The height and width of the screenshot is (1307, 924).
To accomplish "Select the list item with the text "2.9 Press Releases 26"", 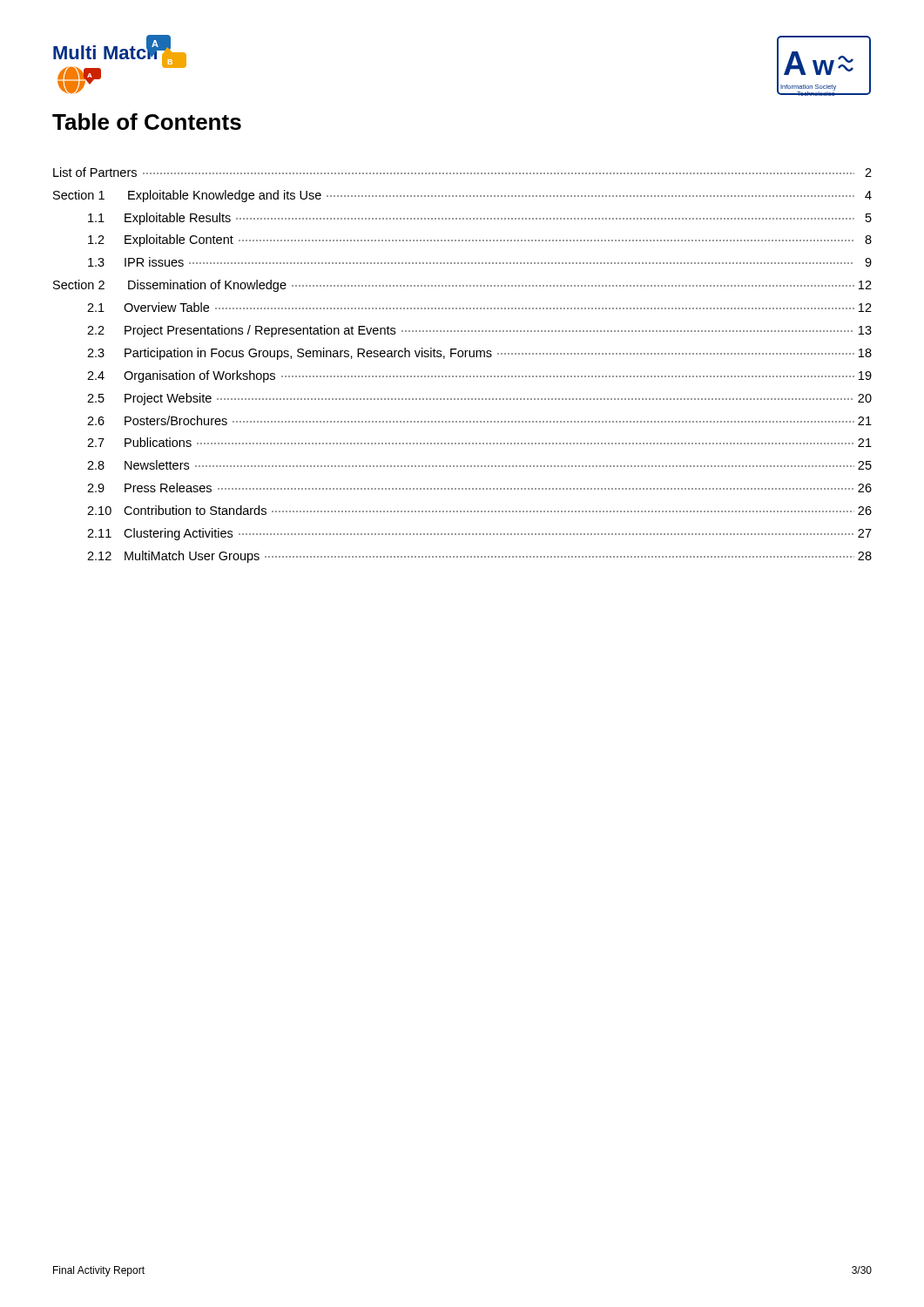I will (x=479, y=488).
